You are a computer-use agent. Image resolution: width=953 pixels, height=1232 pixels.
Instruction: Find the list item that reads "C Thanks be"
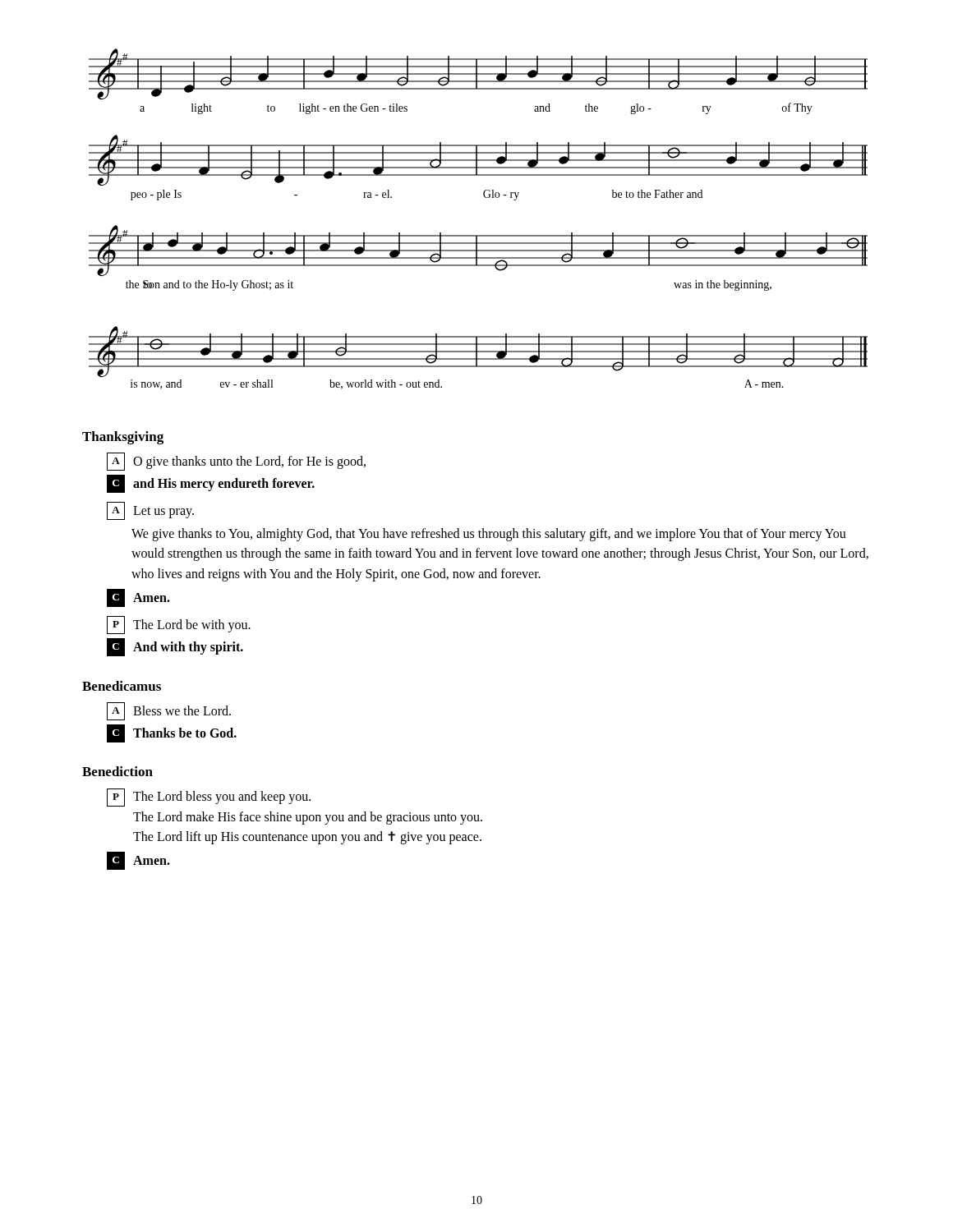(x=172, y=733)
